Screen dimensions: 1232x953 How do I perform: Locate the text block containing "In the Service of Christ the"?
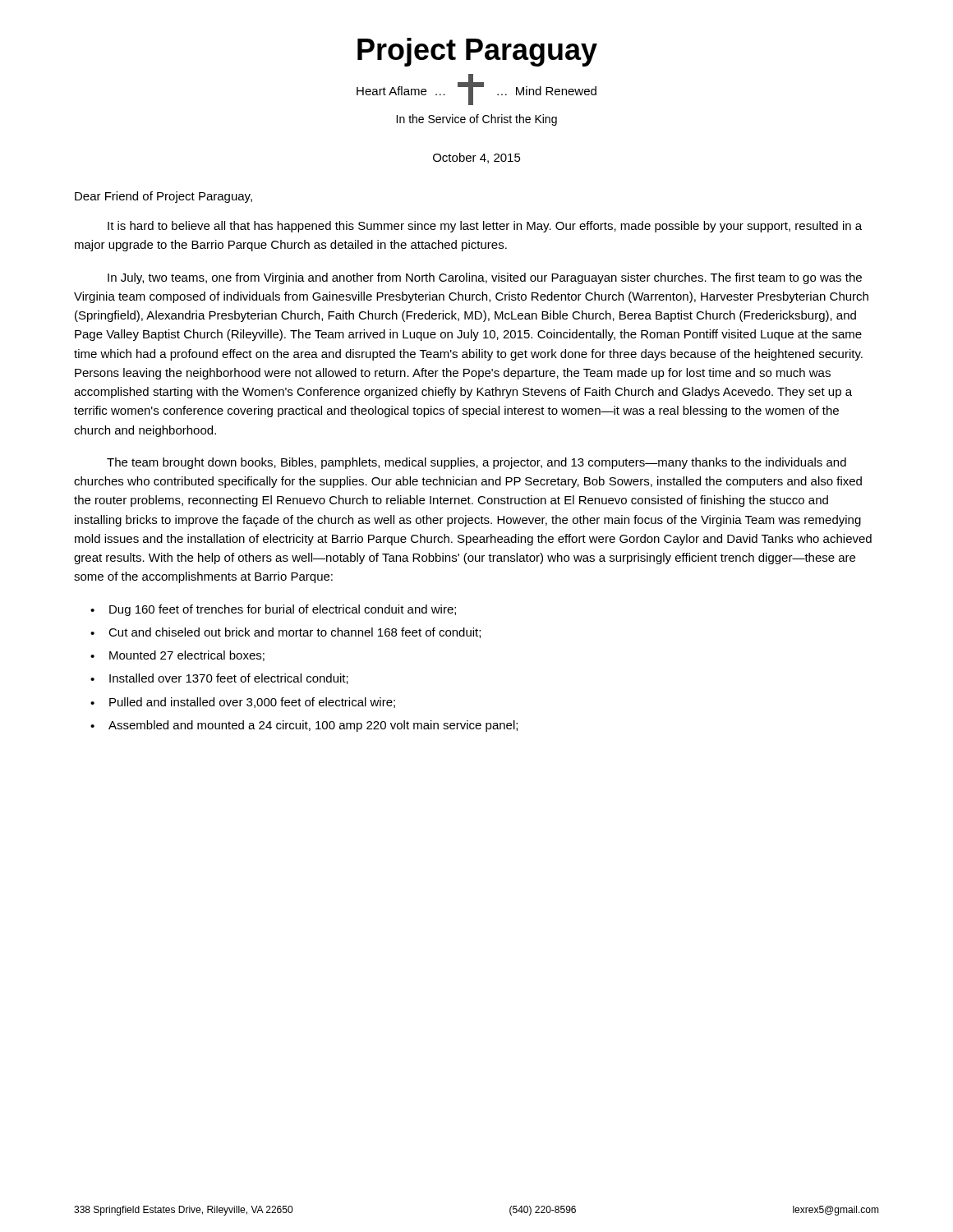pyautogui.click(x=476, y=119)
